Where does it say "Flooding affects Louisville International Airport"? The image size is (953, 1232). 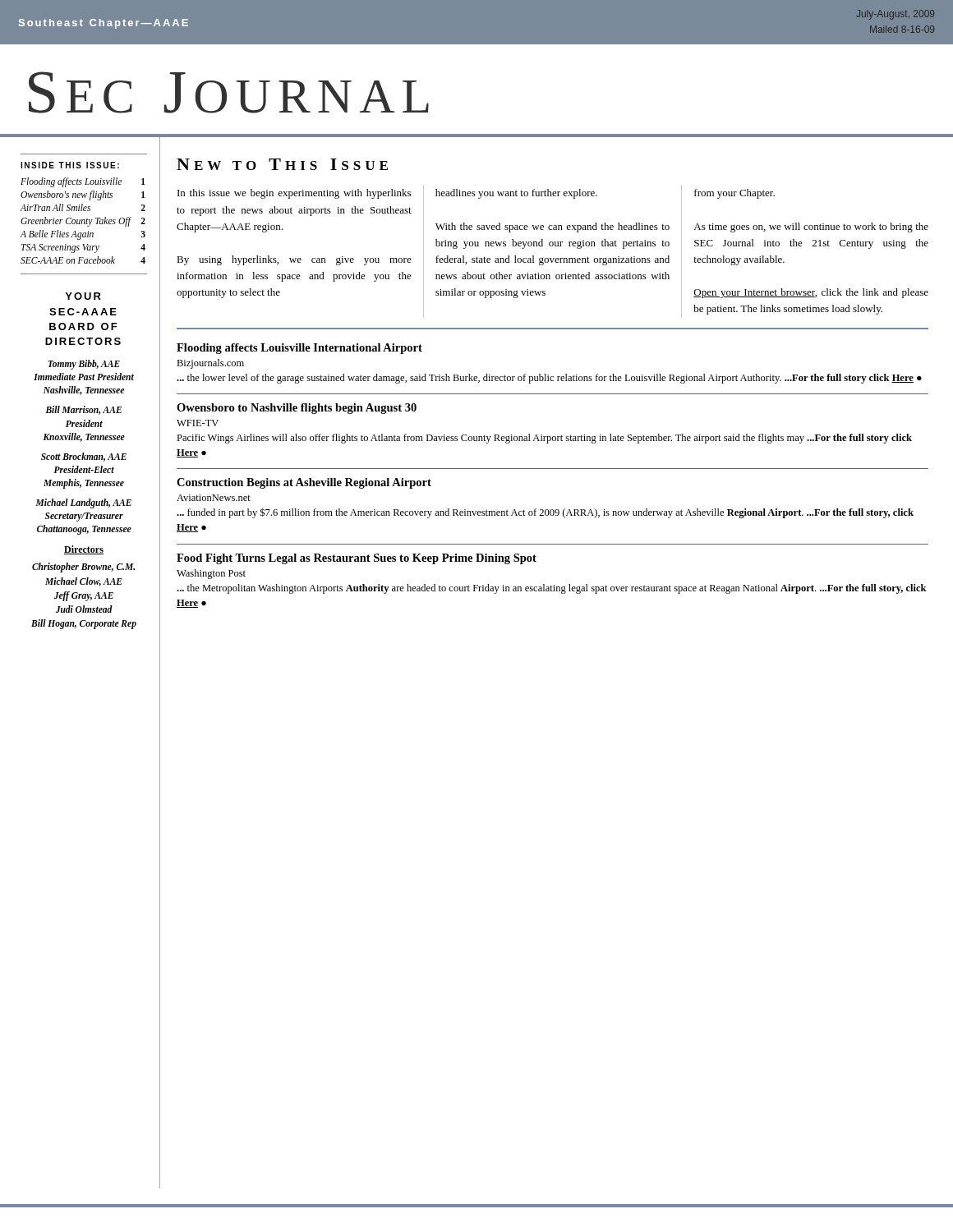click(299, 347)
